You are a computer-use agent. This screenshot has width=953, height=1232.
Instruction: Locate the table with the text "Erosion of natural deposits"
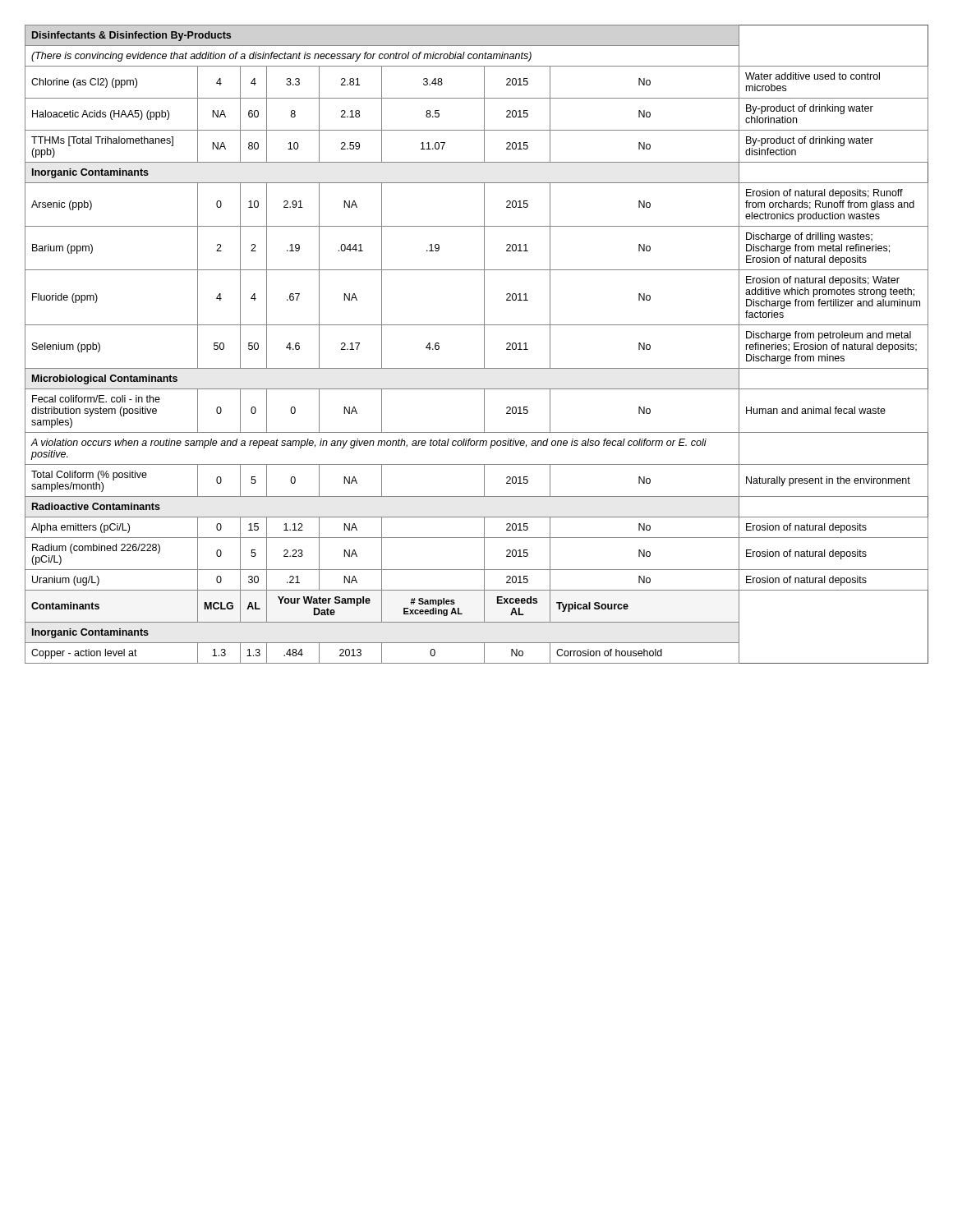coord(476,344)
